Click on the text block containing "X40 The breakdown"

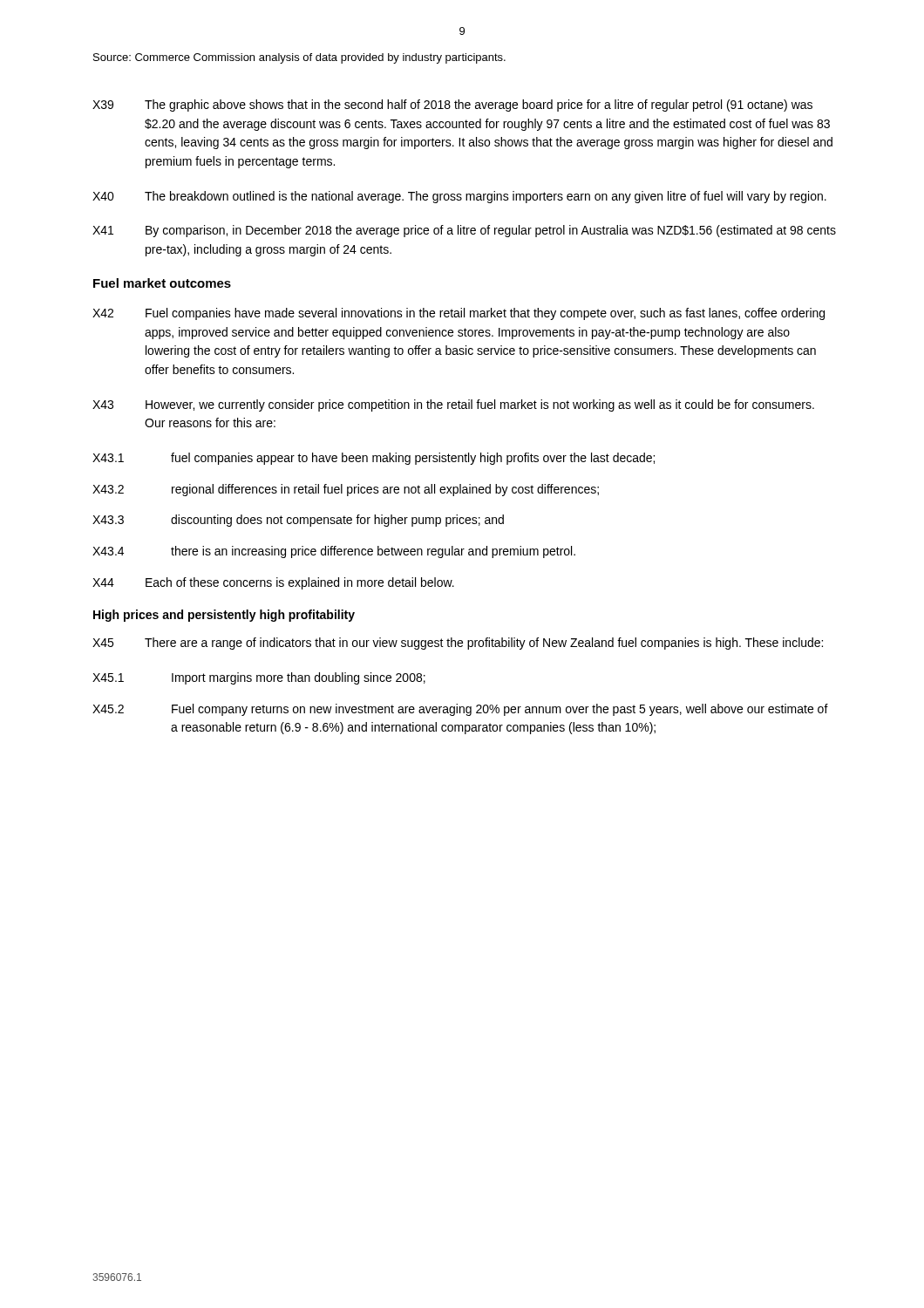(465, 197)
